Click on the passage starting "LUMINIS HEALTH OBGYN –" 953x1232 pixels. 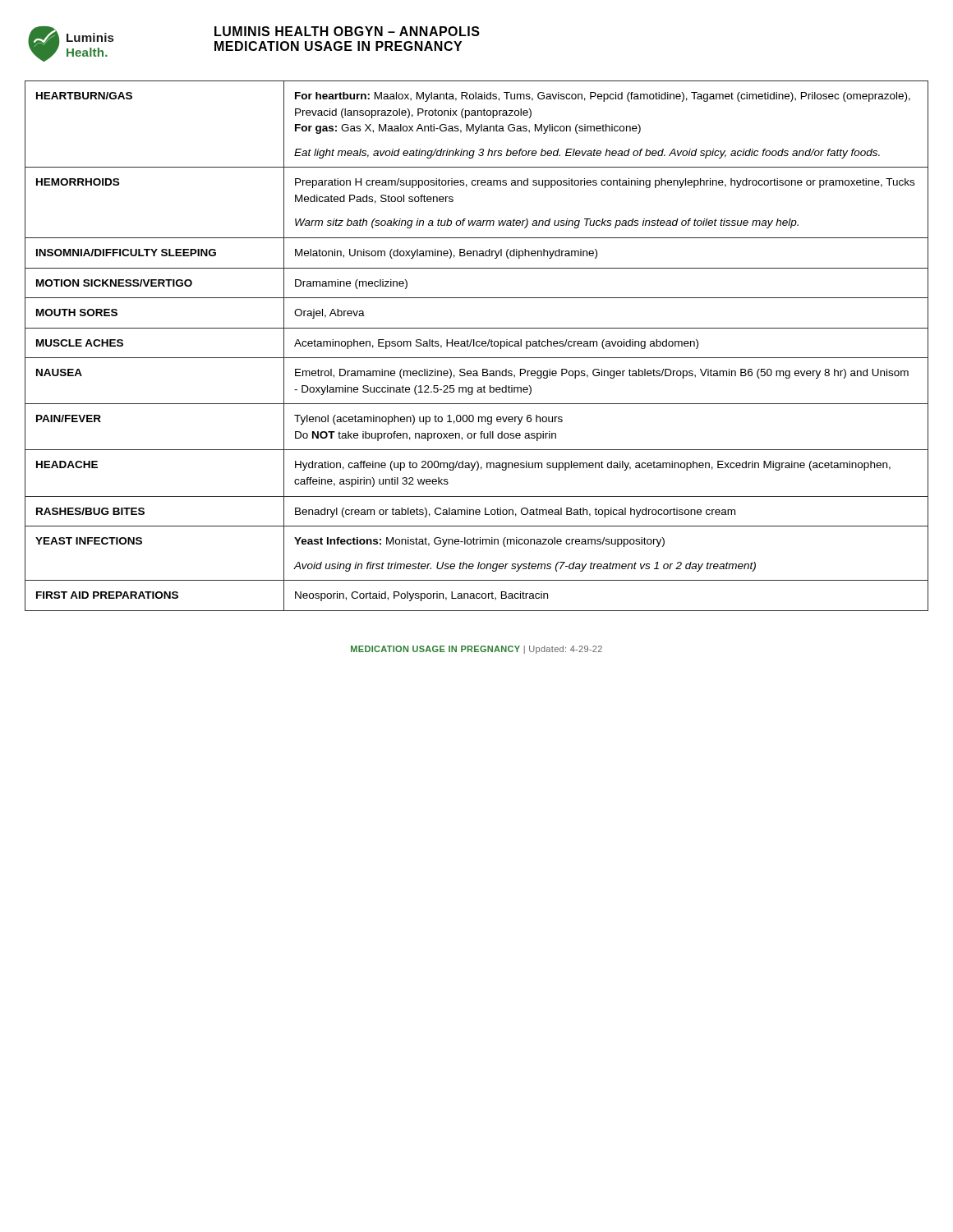pos(347,39)
